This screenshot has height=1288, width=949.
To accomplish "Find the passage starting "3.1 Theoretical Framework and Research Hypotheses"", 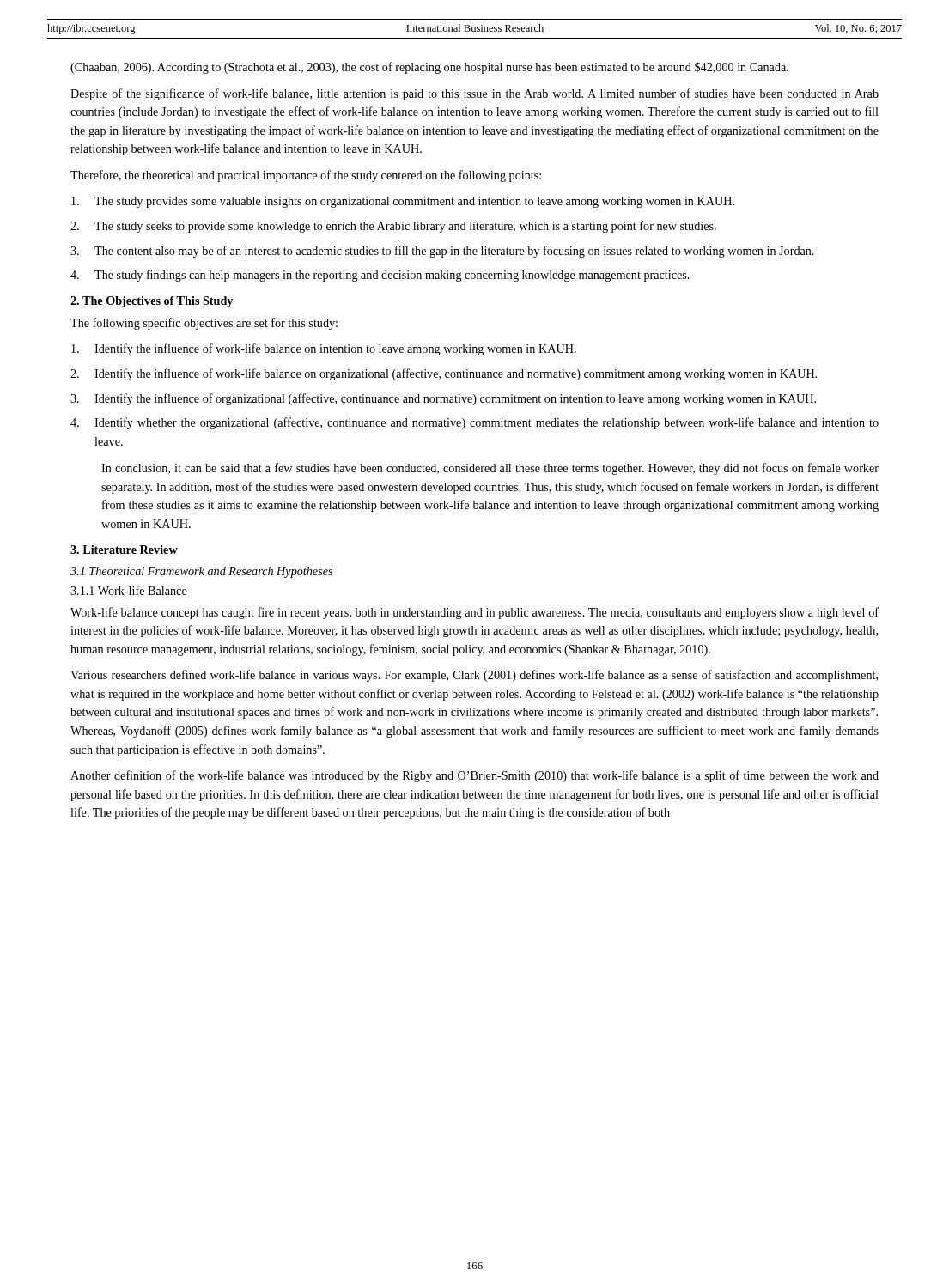I will tap(202, 571).
